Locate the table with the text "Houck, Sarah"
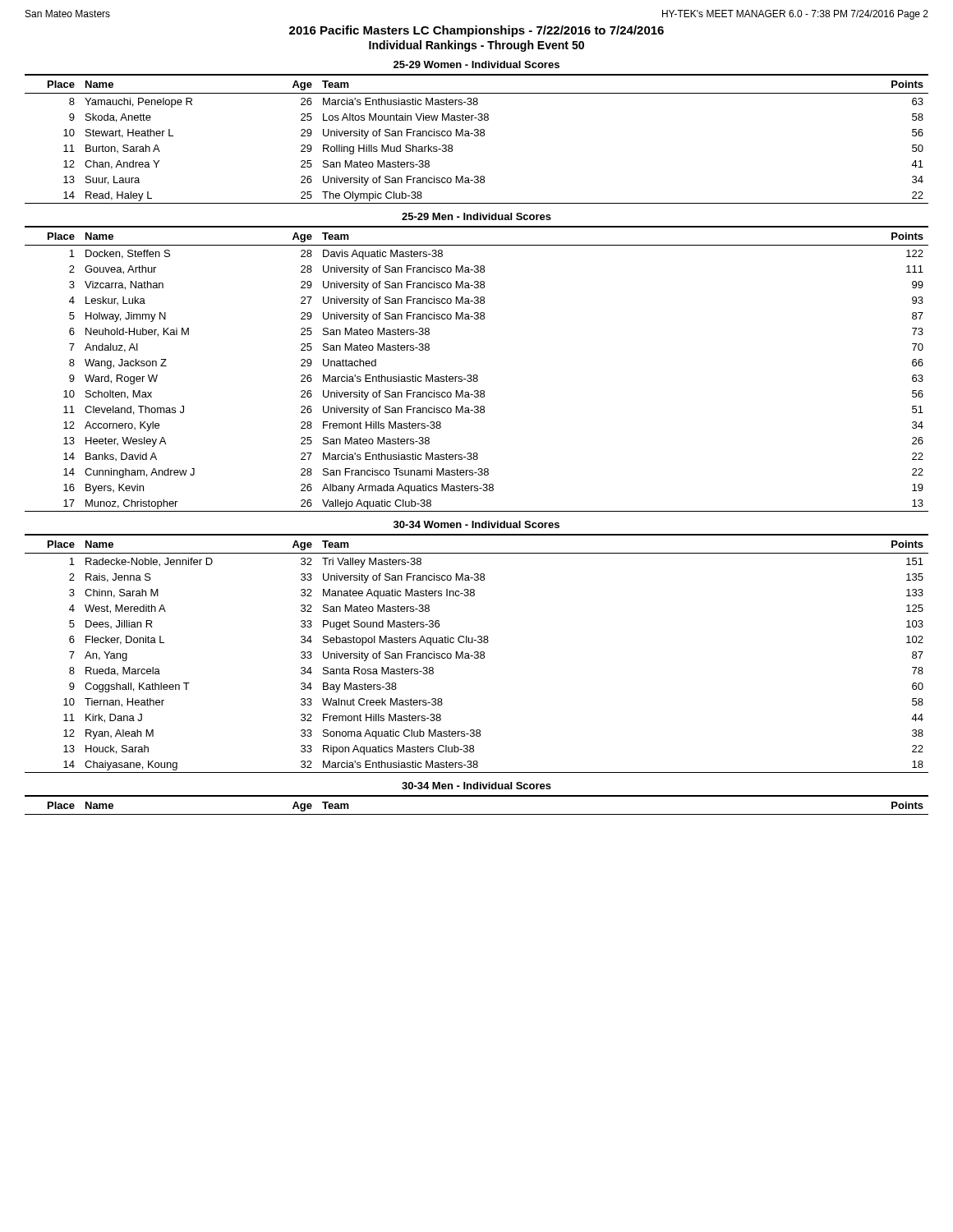 click(476, 653)
